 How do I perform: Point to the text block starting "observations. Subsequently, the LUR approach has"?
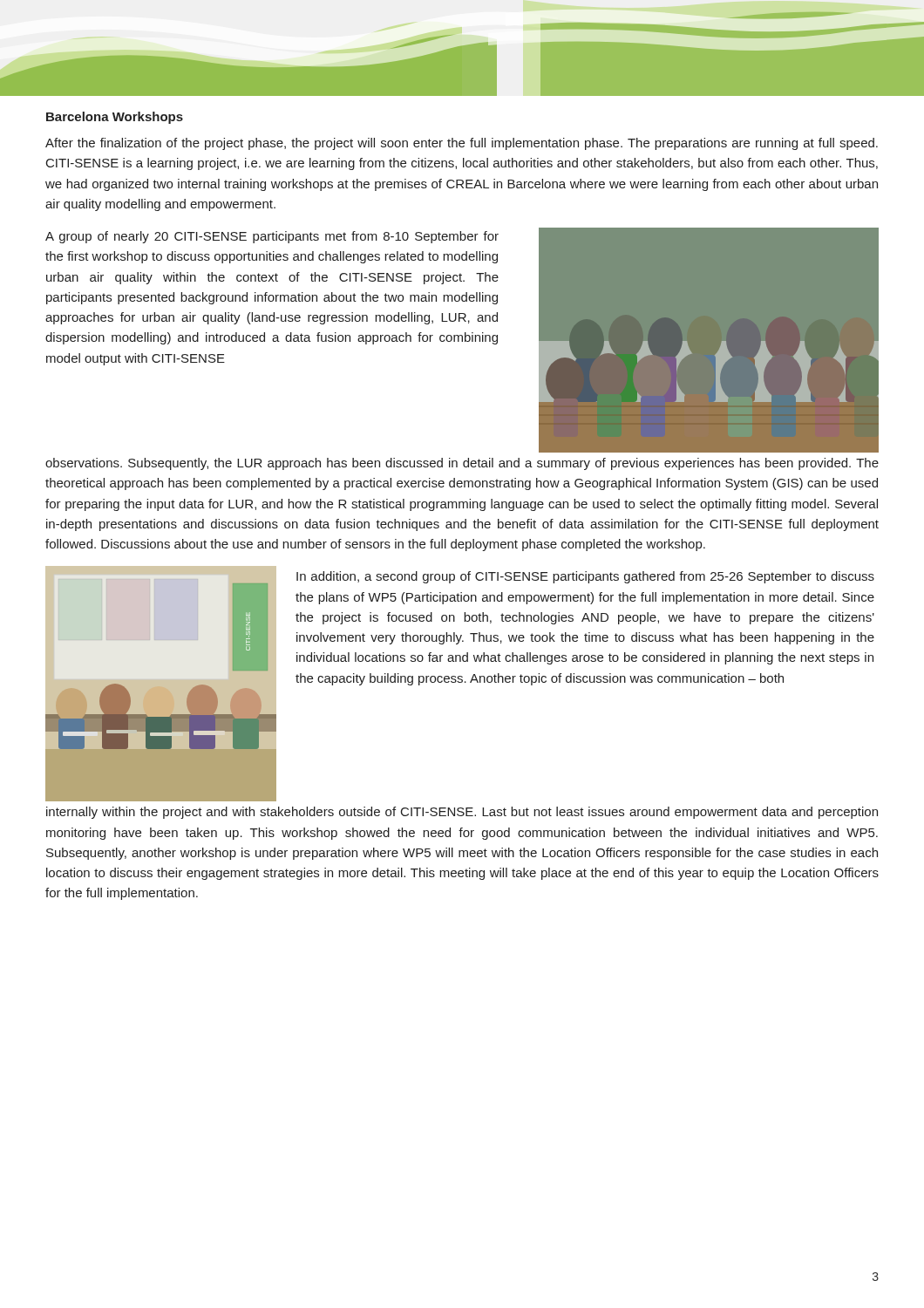point(462,503)
